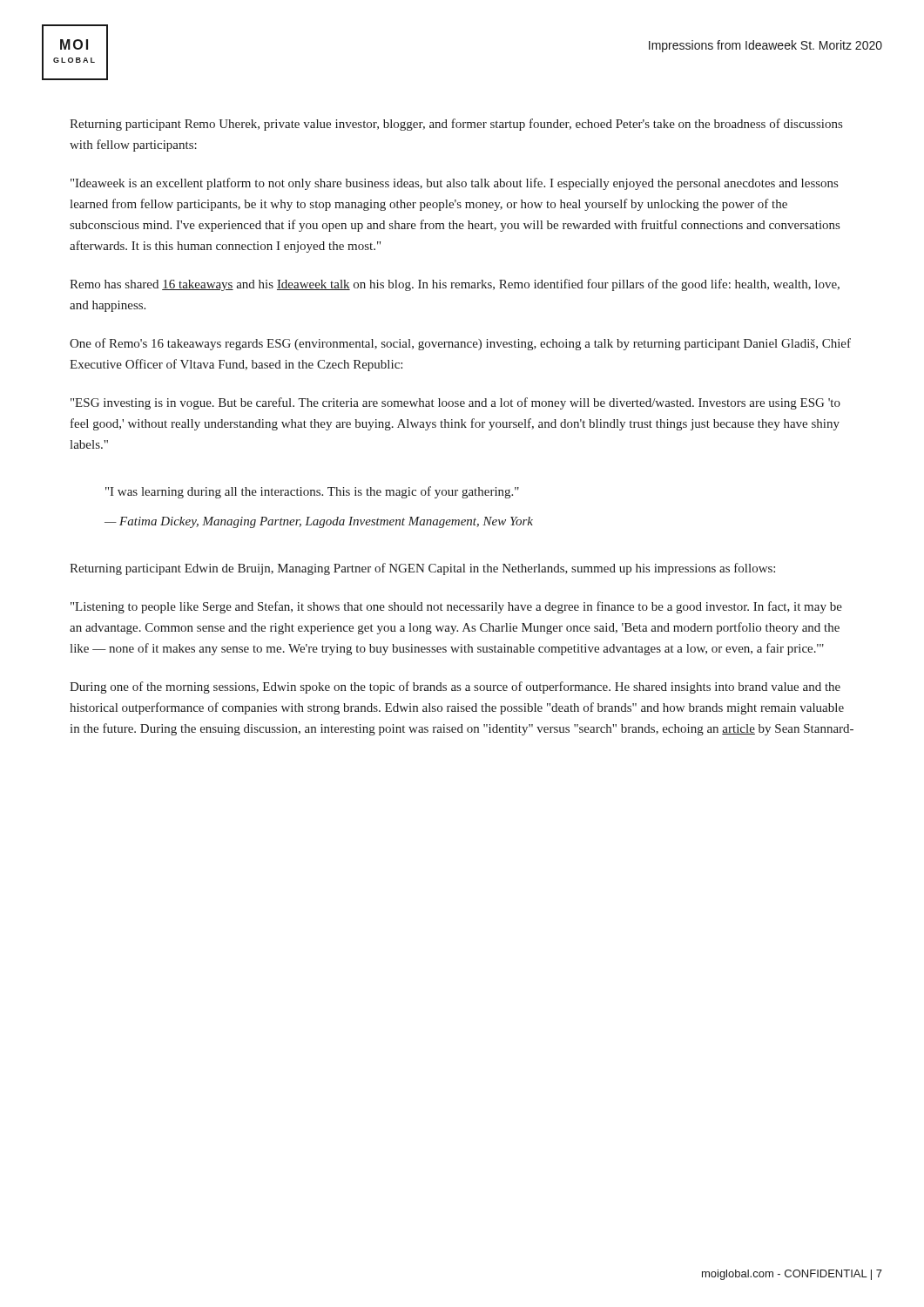The image size is (924, 1307).
Task: Where is the passage that starts "One of Remo's"?
Action: click(460, 354)
